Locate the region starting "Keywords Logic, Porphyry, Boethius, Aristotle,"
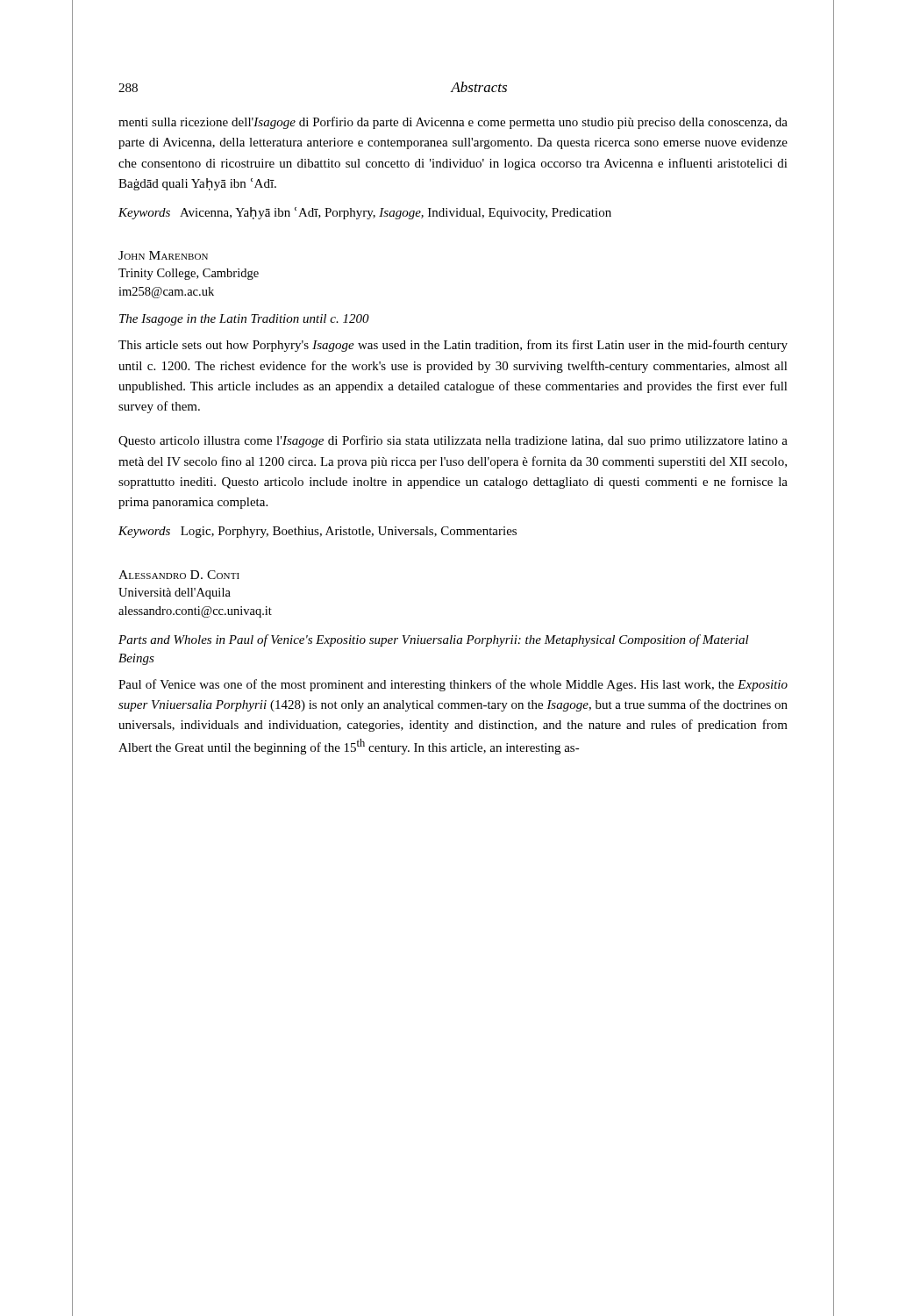 (x=318, y=531)
